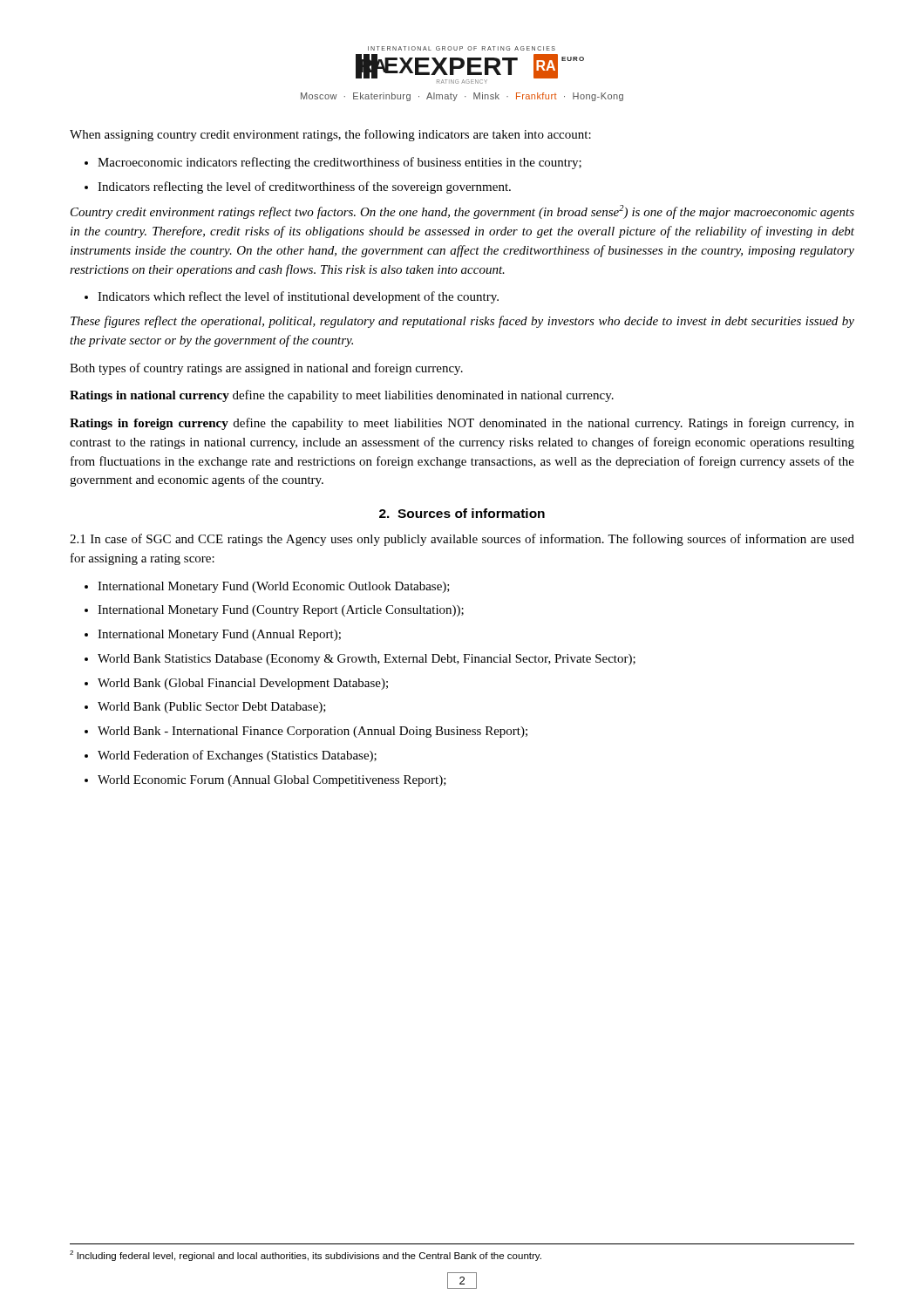Find the text starting "International Monetary Fund (Country"
The height and width of the screenshot is (1308, 924).
click(x=462, y=611)
